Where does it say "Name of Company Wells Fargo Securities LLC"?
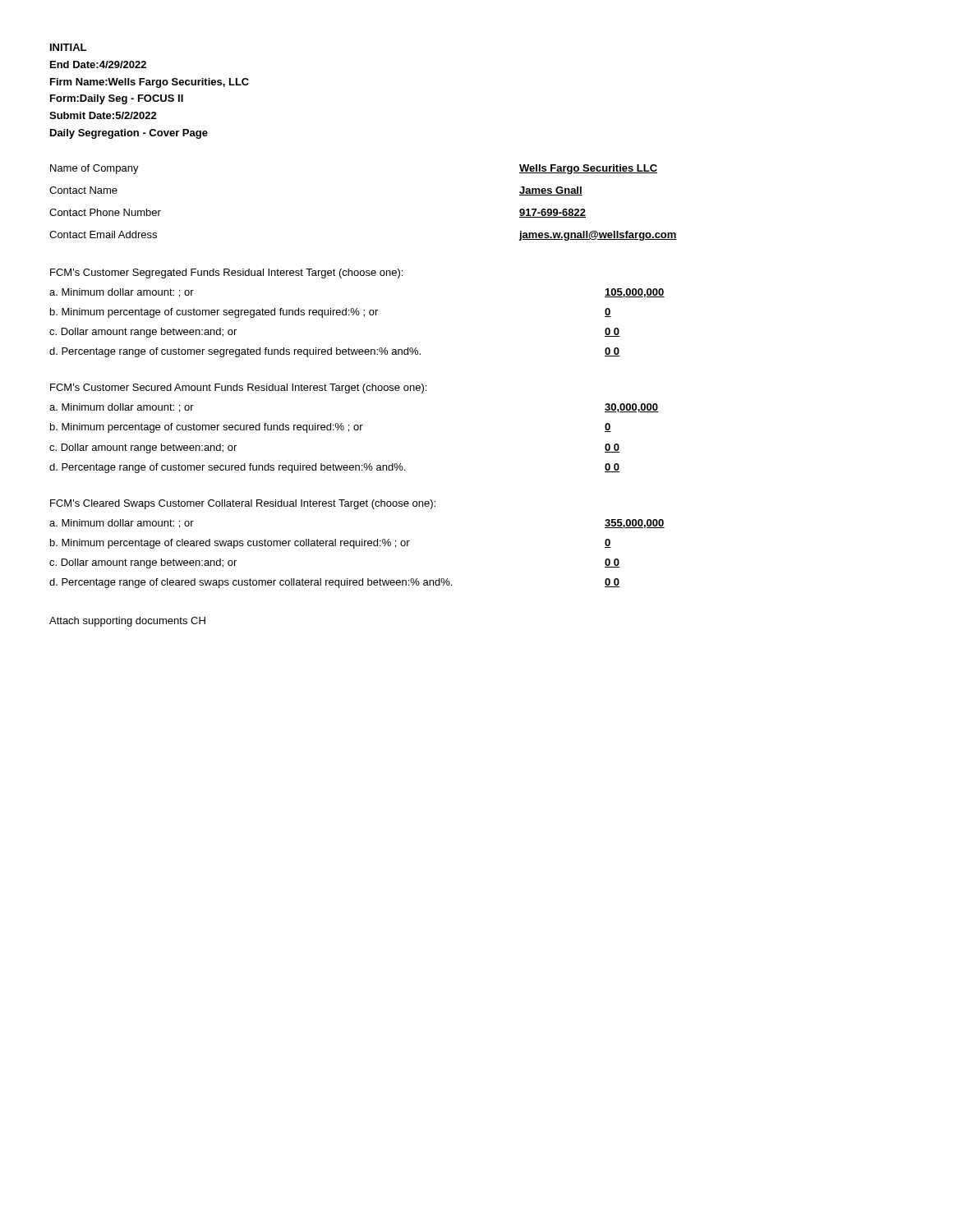Screen dimensions: 1232x953 [x=96, y=170]
